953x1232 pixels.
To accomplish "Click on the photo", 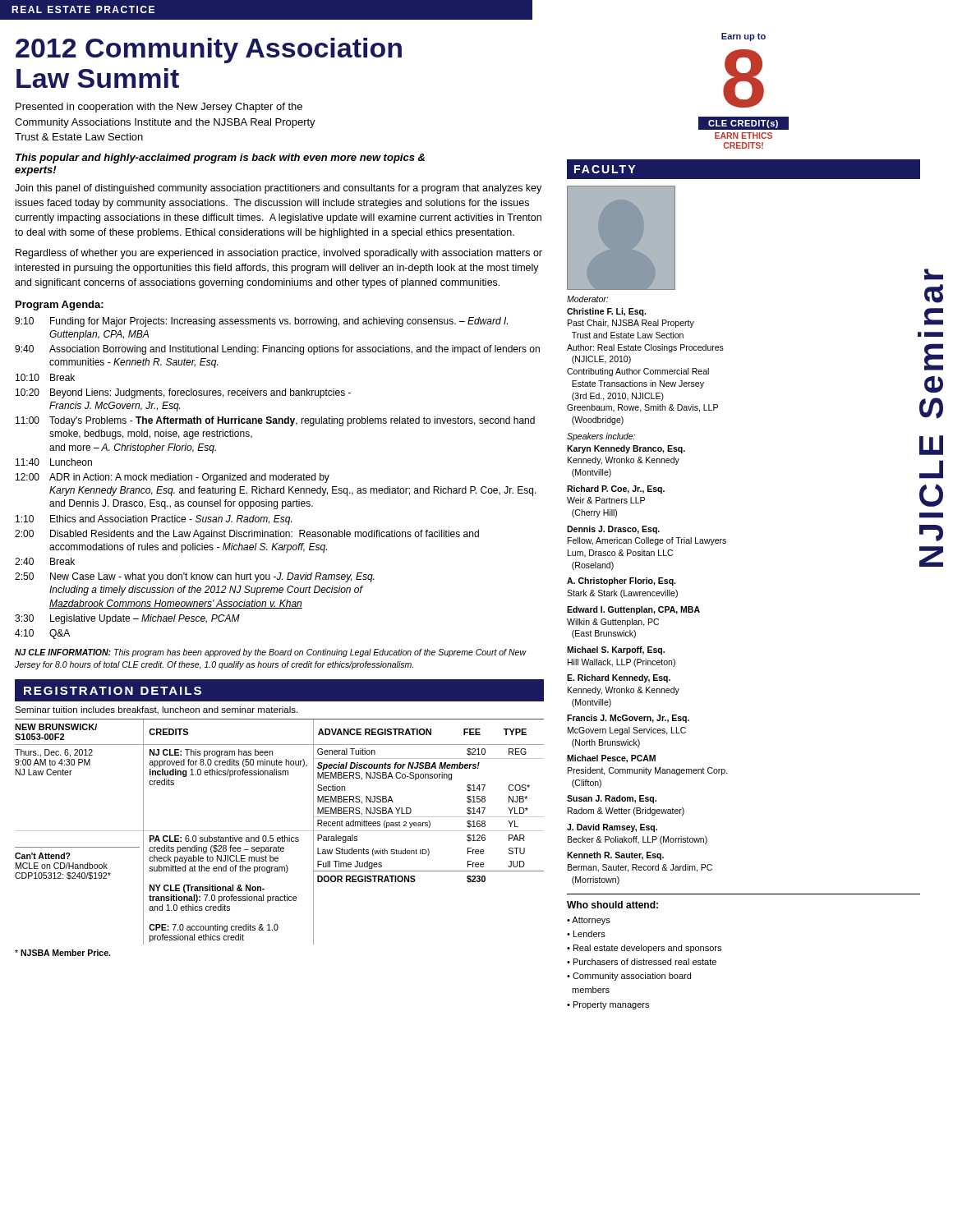I will tap(621, 238).
